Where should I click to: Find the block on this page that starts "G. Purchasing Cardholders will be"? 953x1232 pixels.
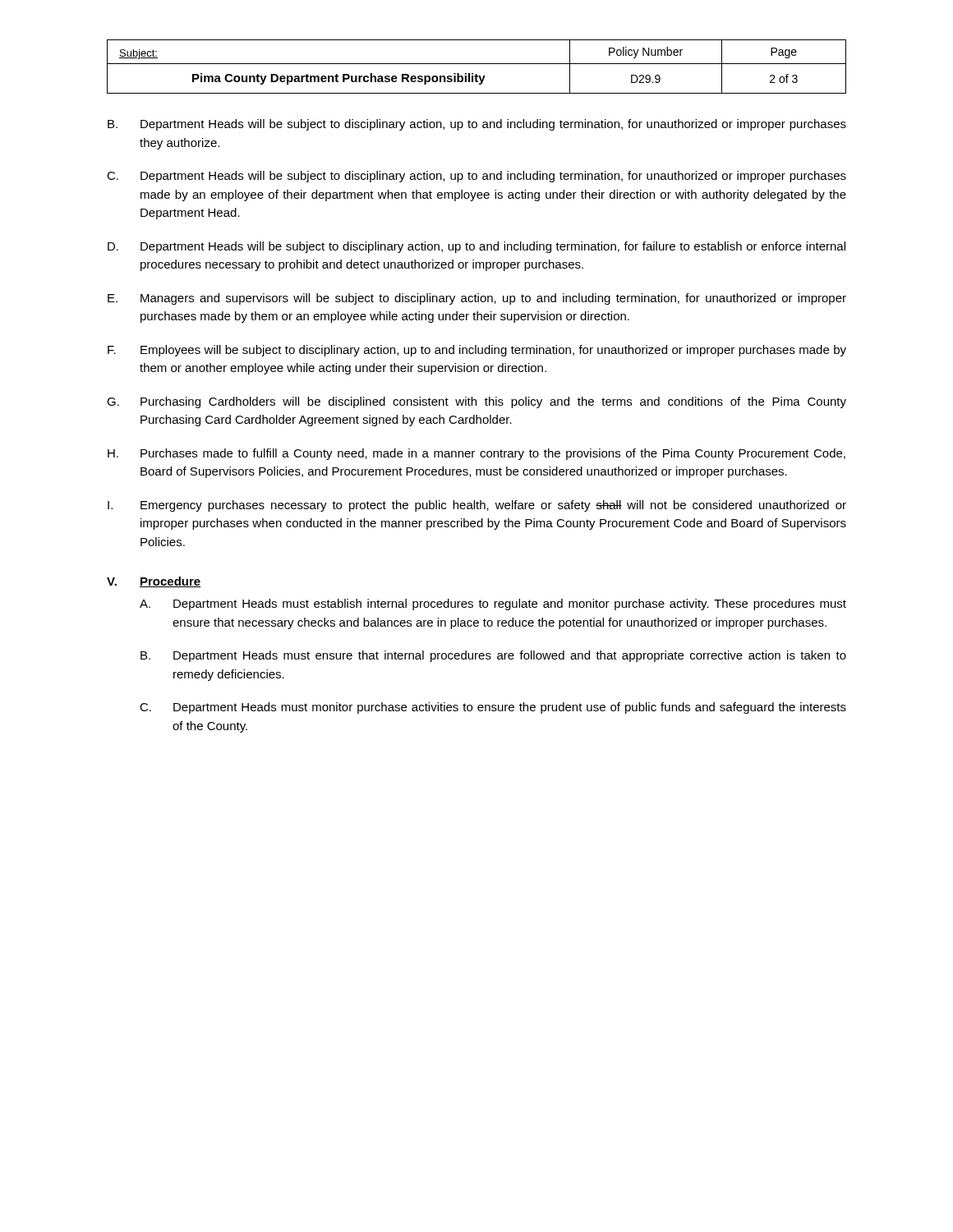tap(476, 411)
